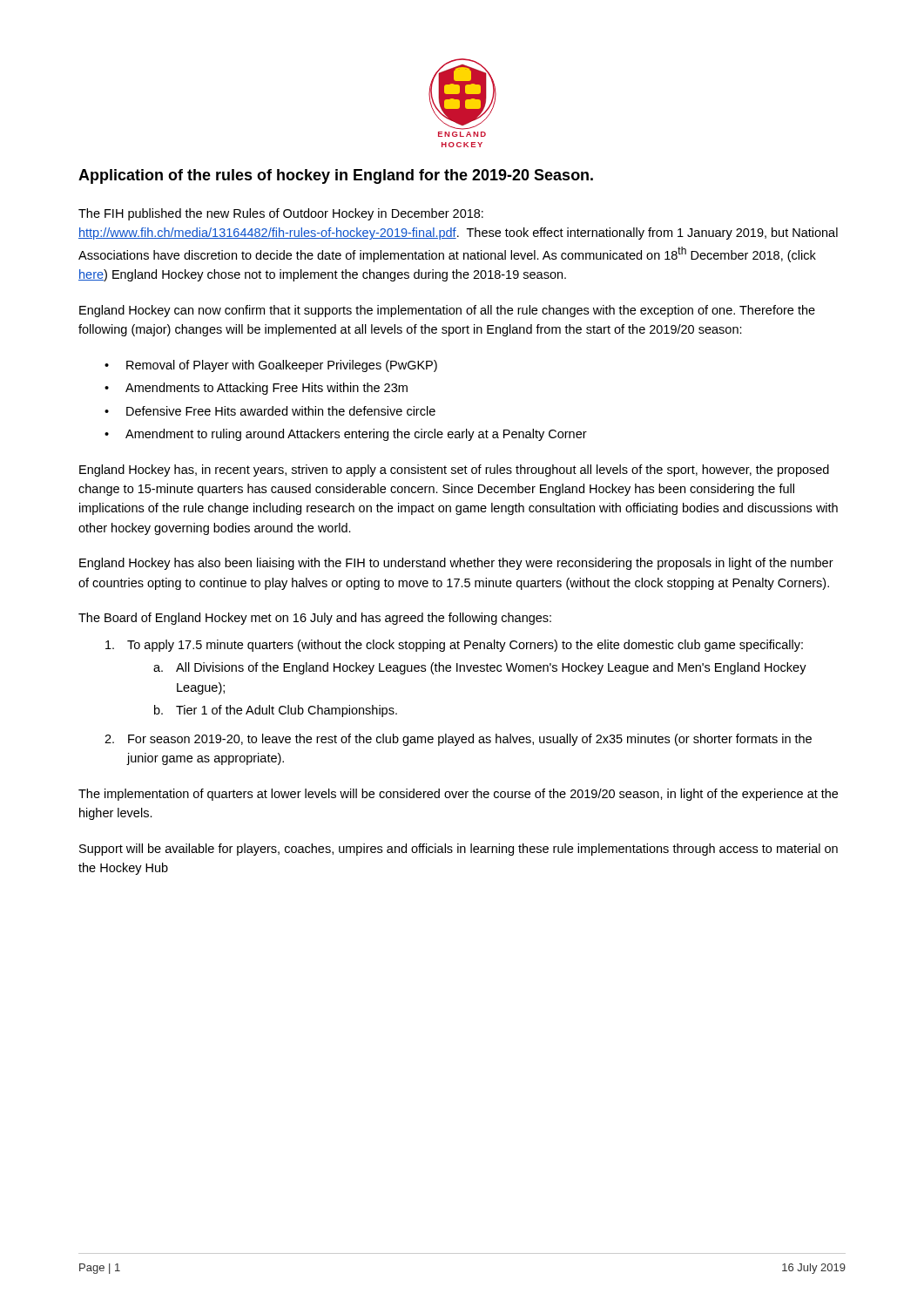This screenshot has height=1307, width=924.
Task: Click the passage that begins "• Defensive Free Hits awarded within the"
Action: pos(270,411)
